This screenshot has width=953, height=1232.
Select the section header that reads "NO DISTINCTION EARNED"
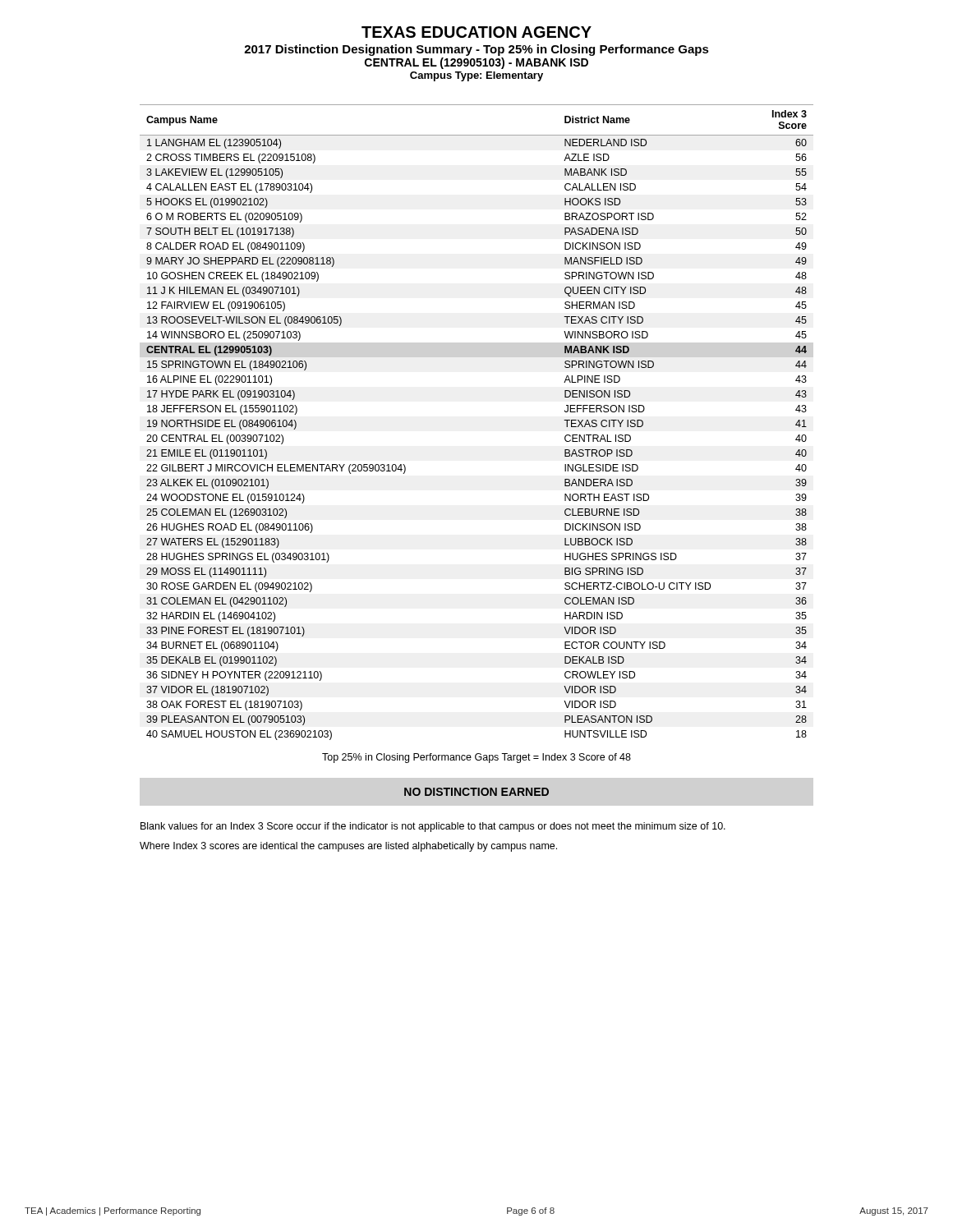click(x=476, y=792)
